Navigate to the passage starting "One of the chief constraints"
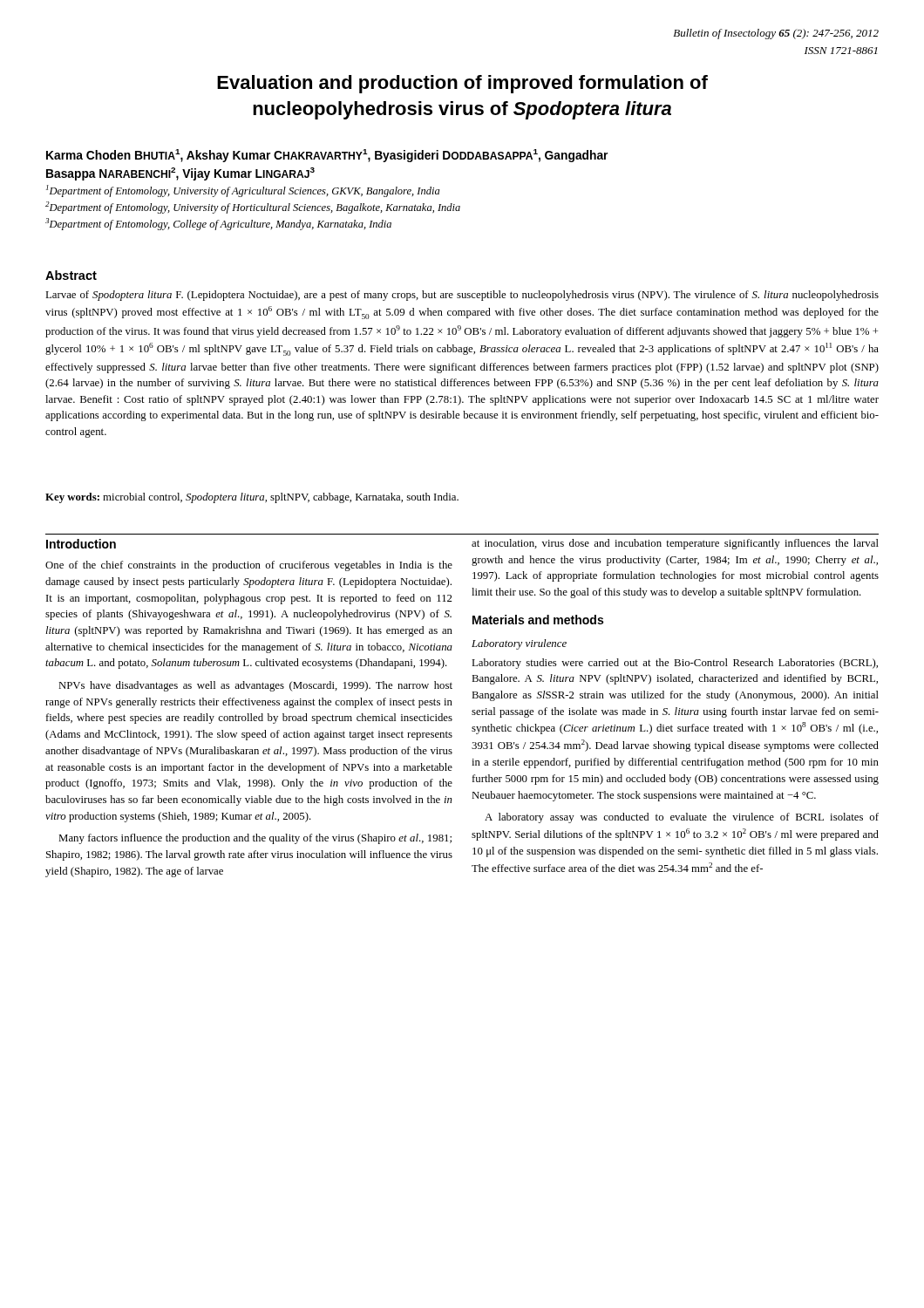This screenshot has width=924, height=1308. pos(249,614)
